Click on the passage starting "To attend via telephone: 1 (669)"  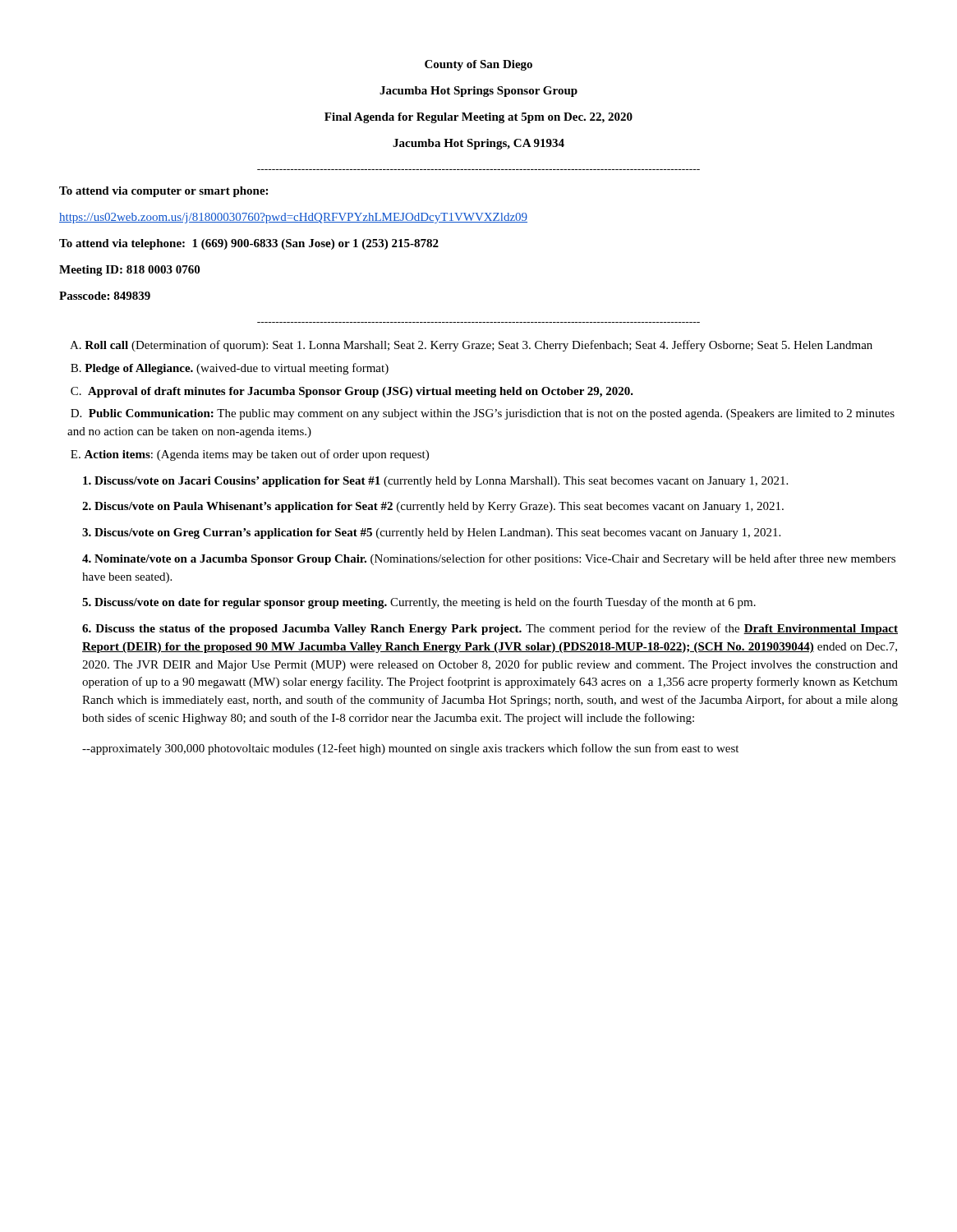coord(249,244)
